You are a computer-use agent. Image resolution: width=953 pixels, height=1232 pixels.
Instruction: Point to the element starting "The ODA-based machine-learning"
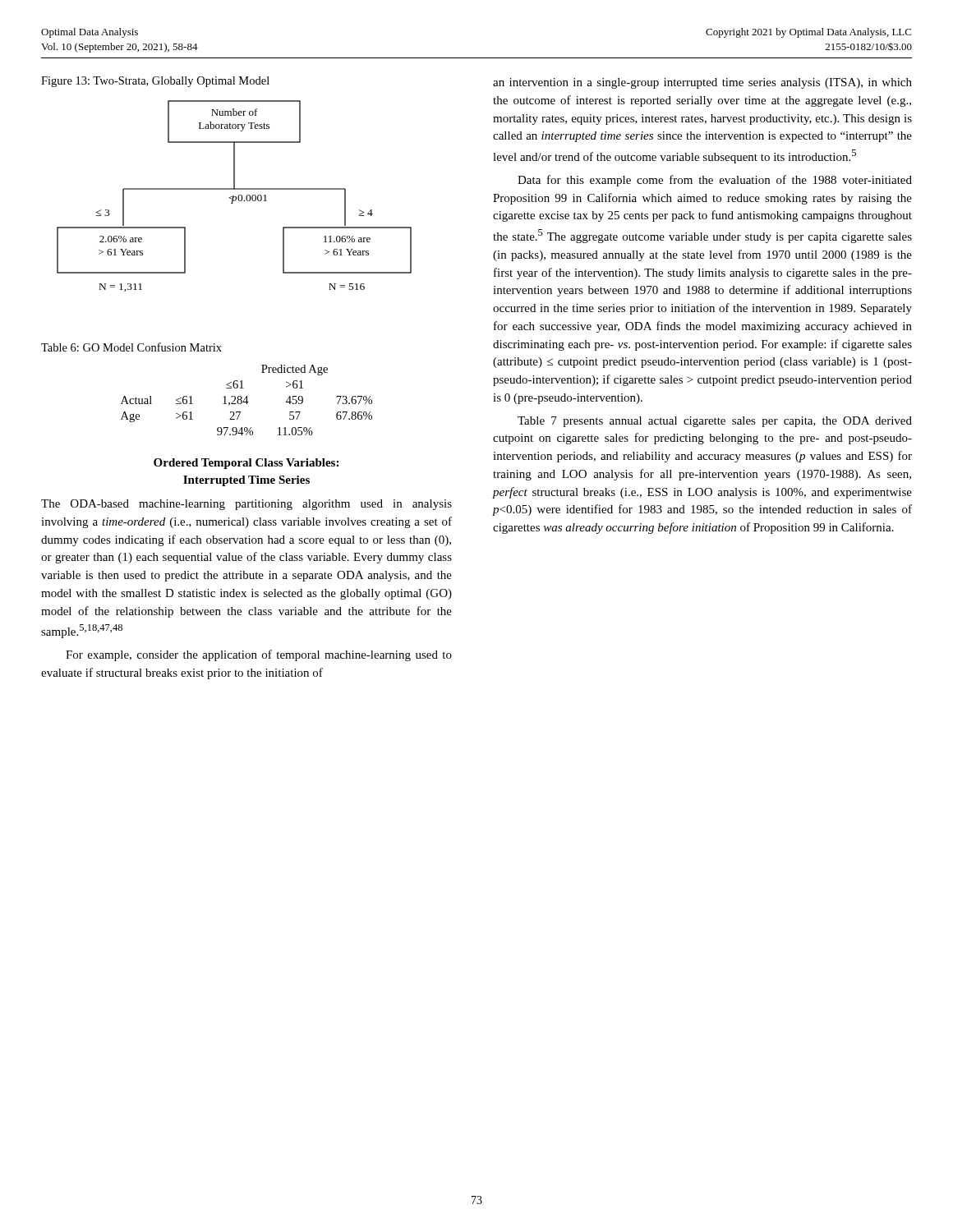[246, 589]
